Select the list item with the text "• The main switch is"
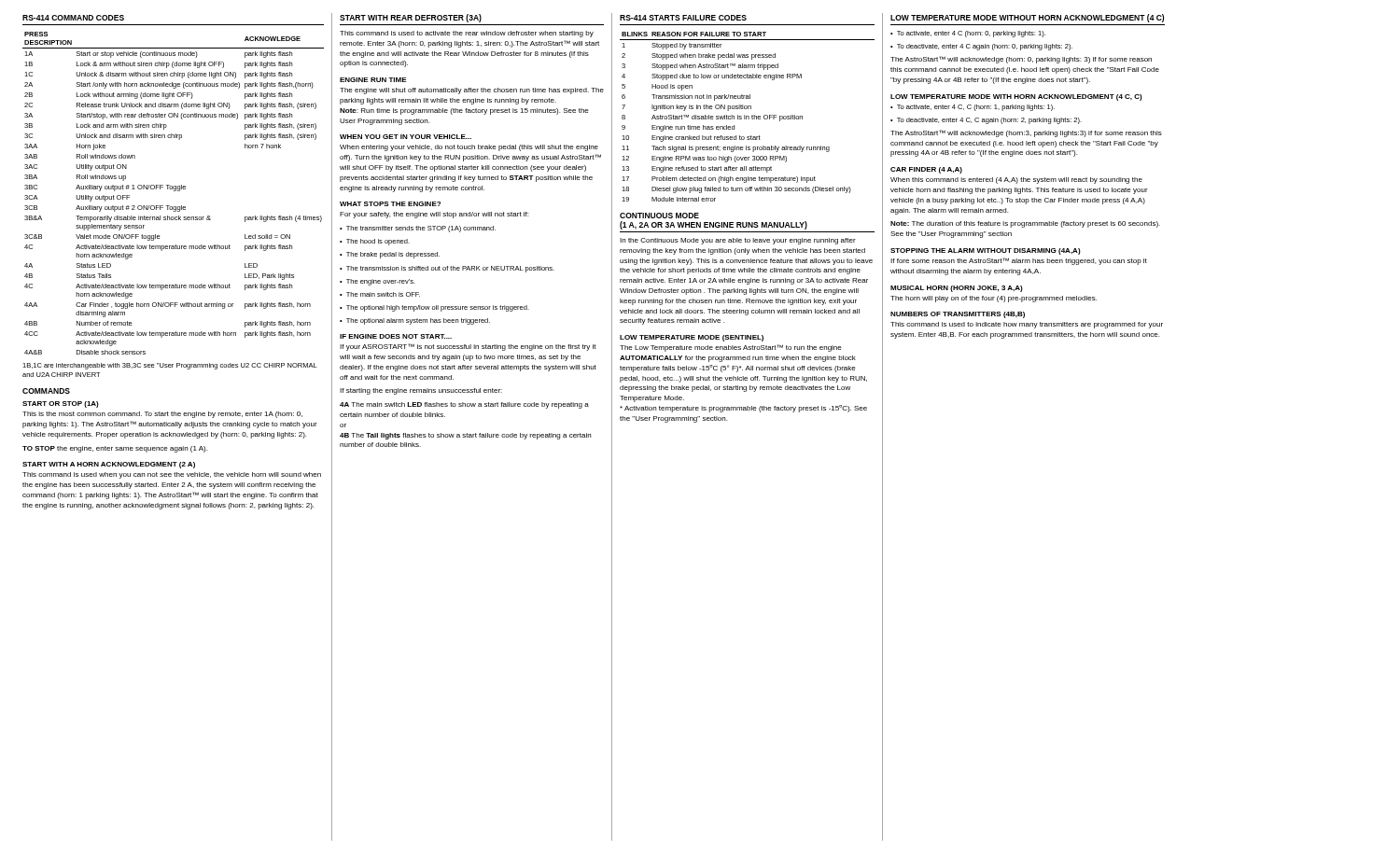The height and width of the screenshot is (850, 1400). 472,295
